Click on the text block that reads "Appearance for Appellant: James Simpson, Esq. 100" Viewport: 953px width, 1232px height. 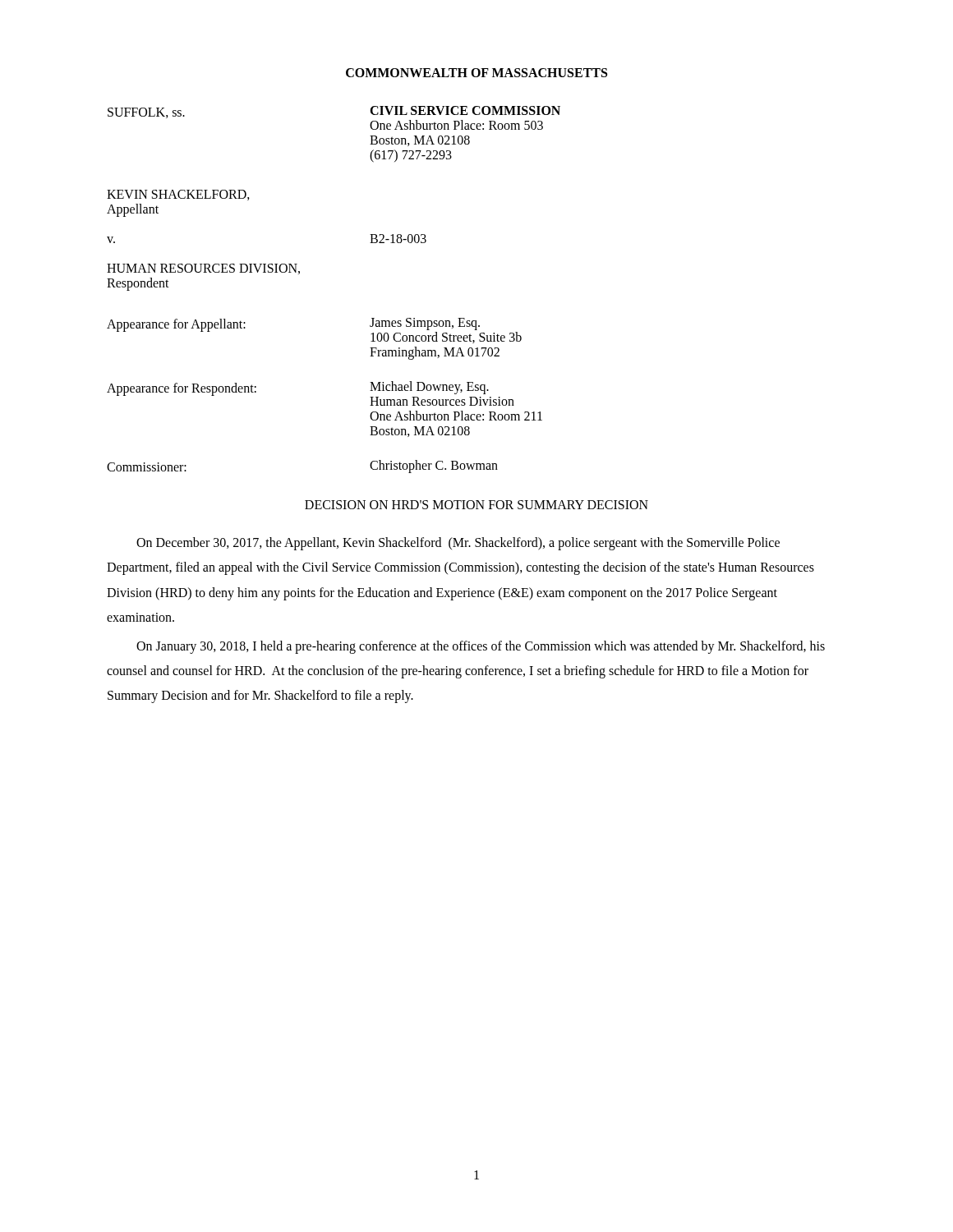(x=476, y=338)
